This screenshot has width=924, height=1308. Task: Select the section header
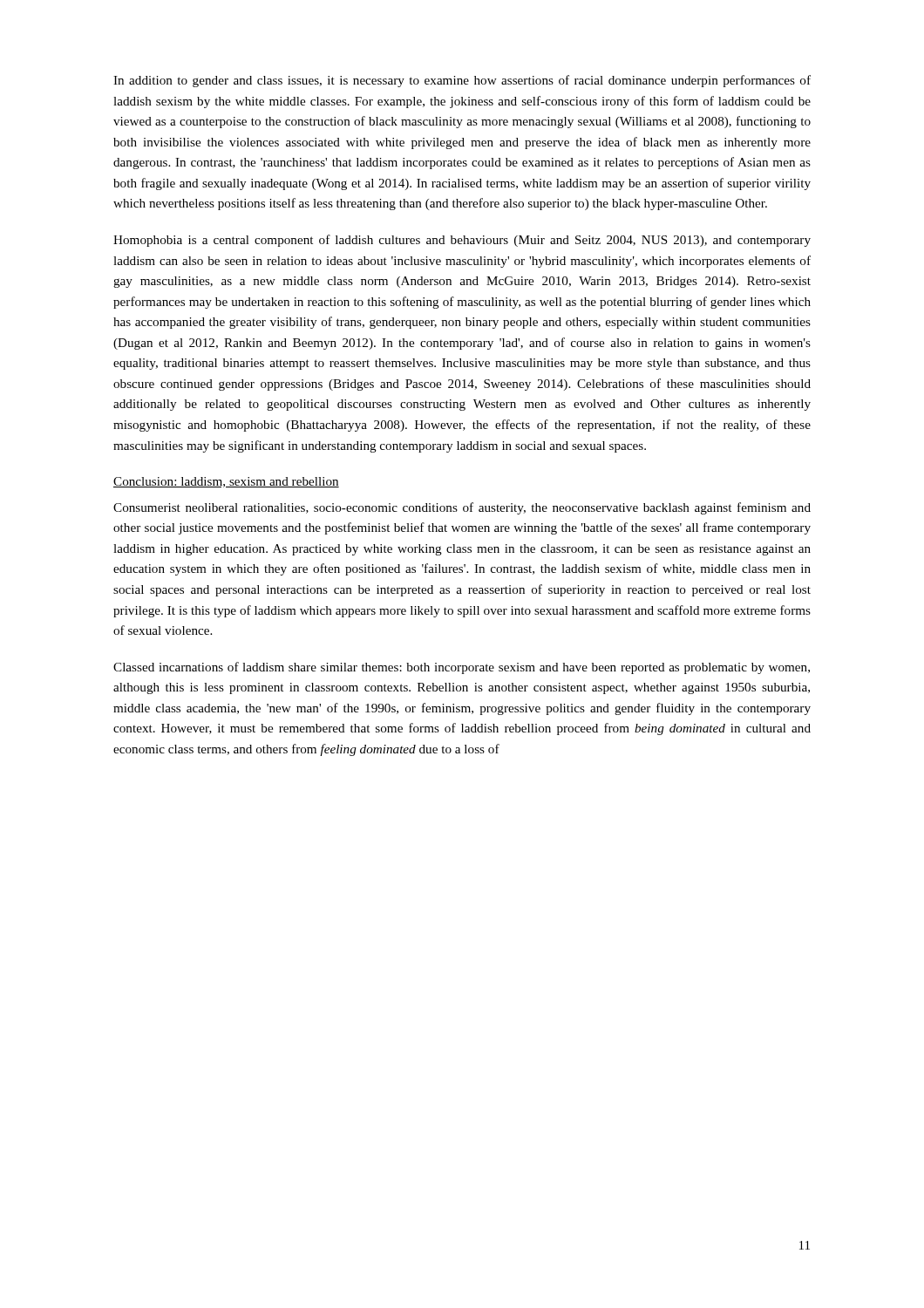[226, 481]
